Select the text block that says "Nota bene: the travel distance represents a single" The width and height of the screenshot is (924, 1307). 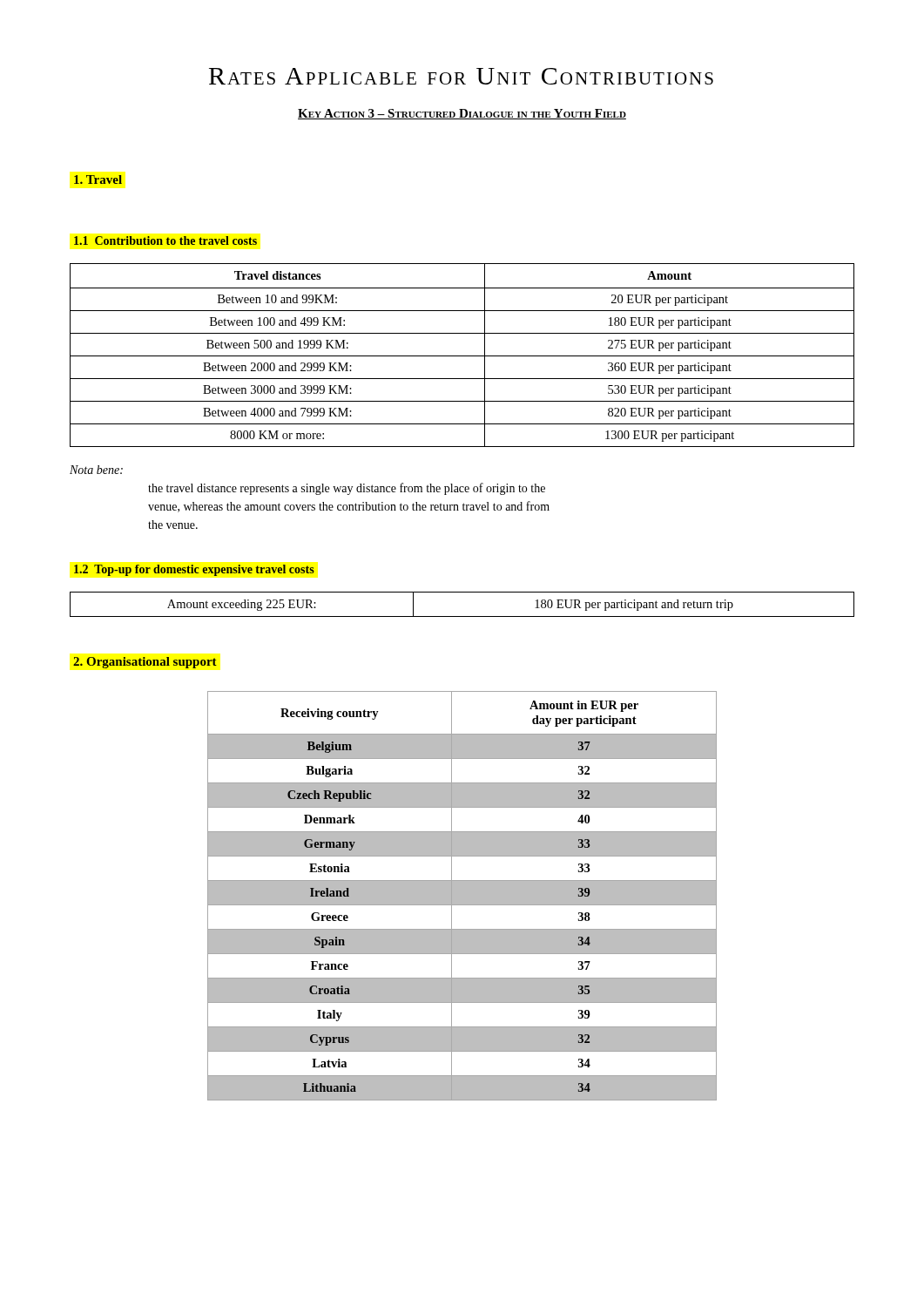pyautogui.click(x=462, y=499)
